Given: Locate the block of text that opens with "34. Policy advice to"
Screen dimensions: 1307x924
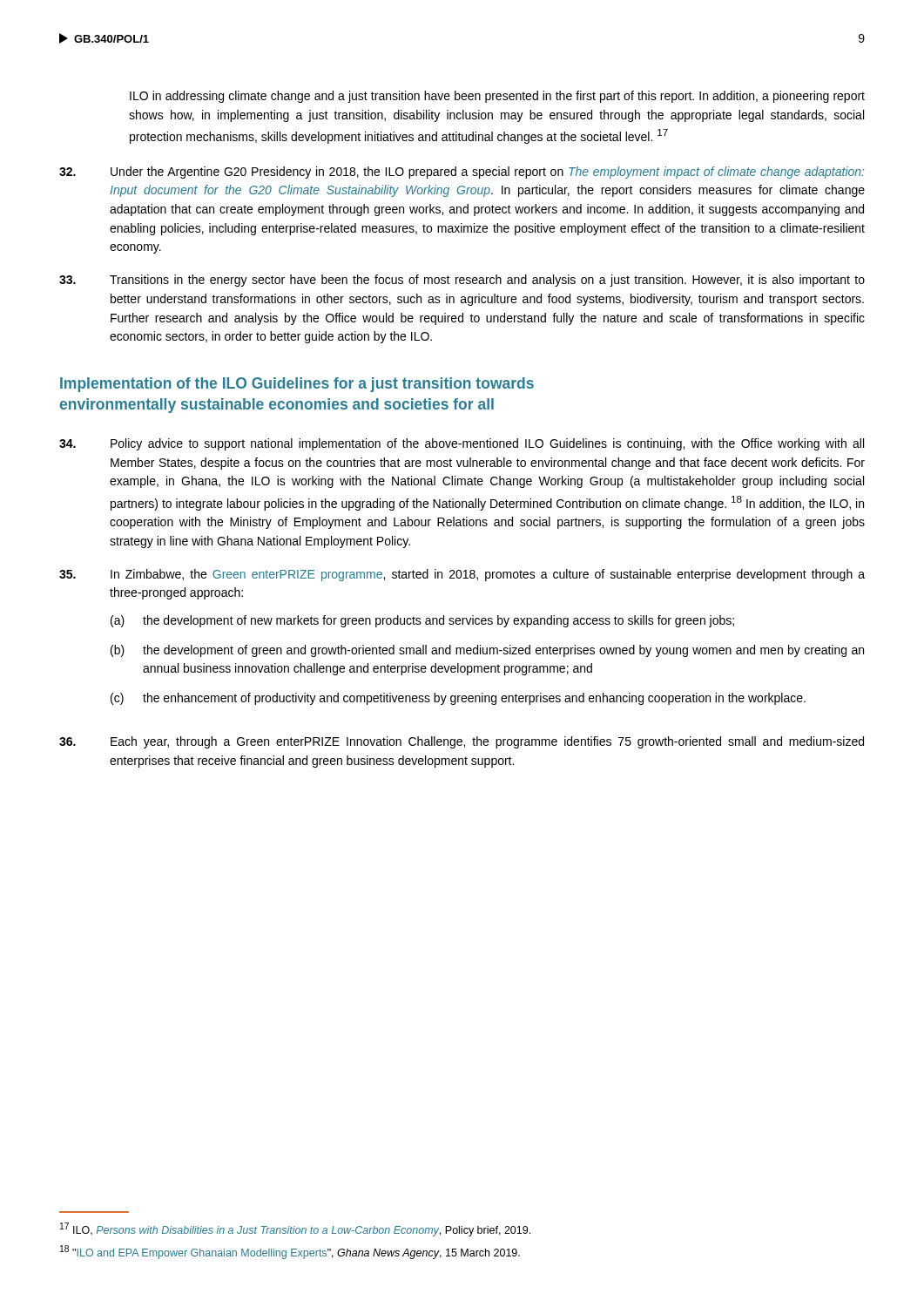Looking at the screenshot, I should tap(462, 493).
